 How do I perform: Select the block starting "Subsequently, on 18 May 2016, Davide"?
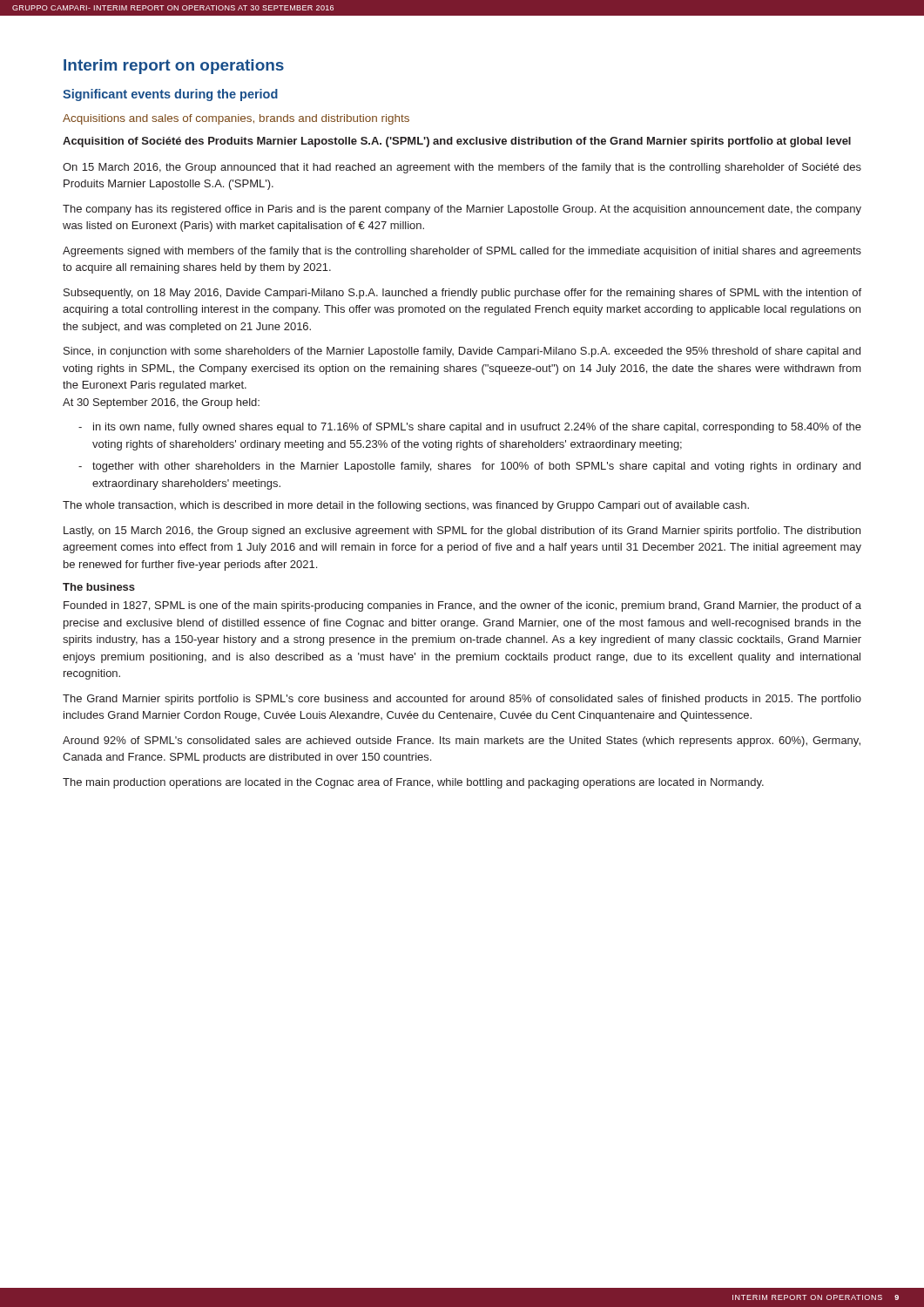(x=462, y=309)
